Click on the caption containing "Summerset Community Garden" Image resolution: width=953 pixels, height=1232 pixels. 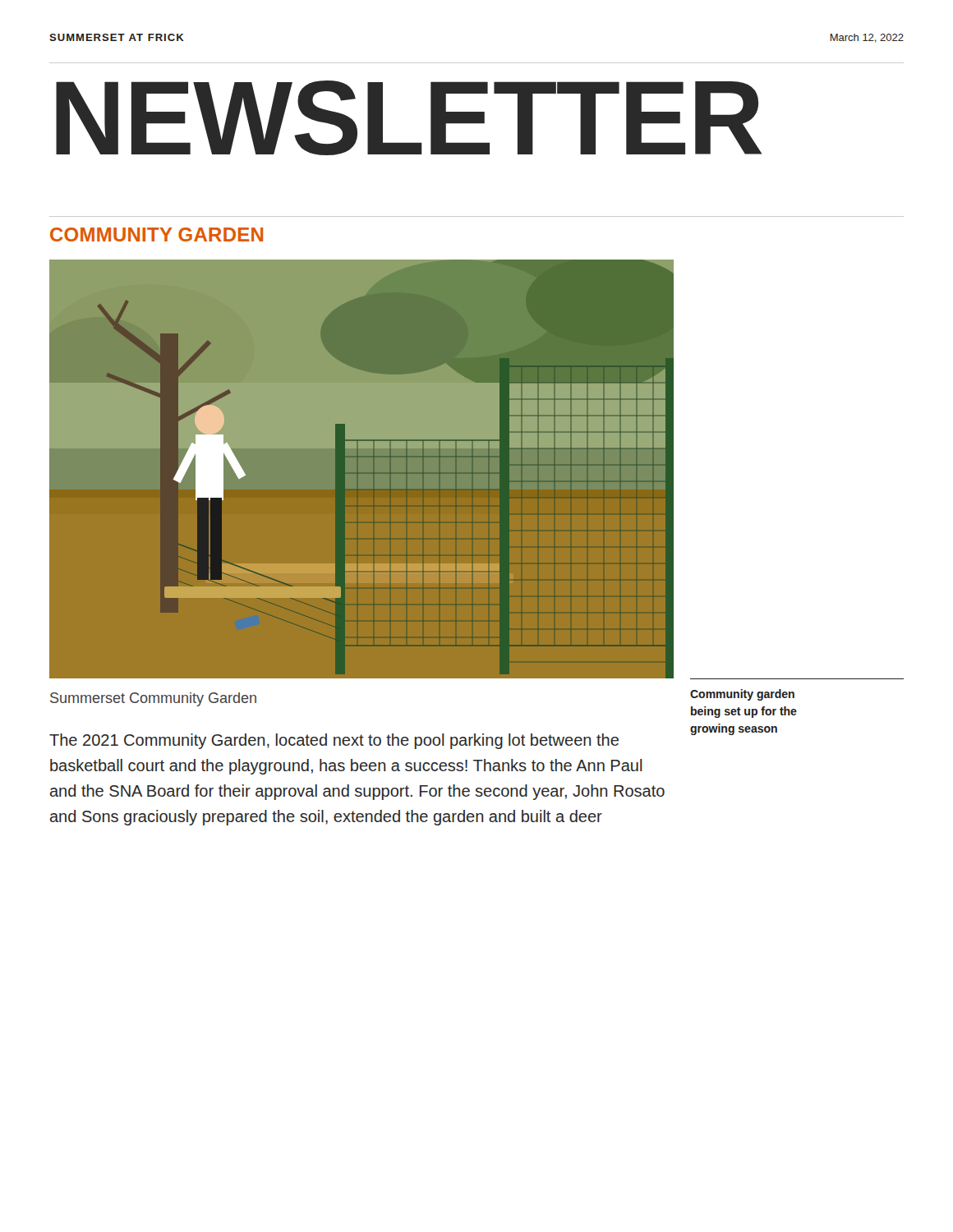pos(153,699)
